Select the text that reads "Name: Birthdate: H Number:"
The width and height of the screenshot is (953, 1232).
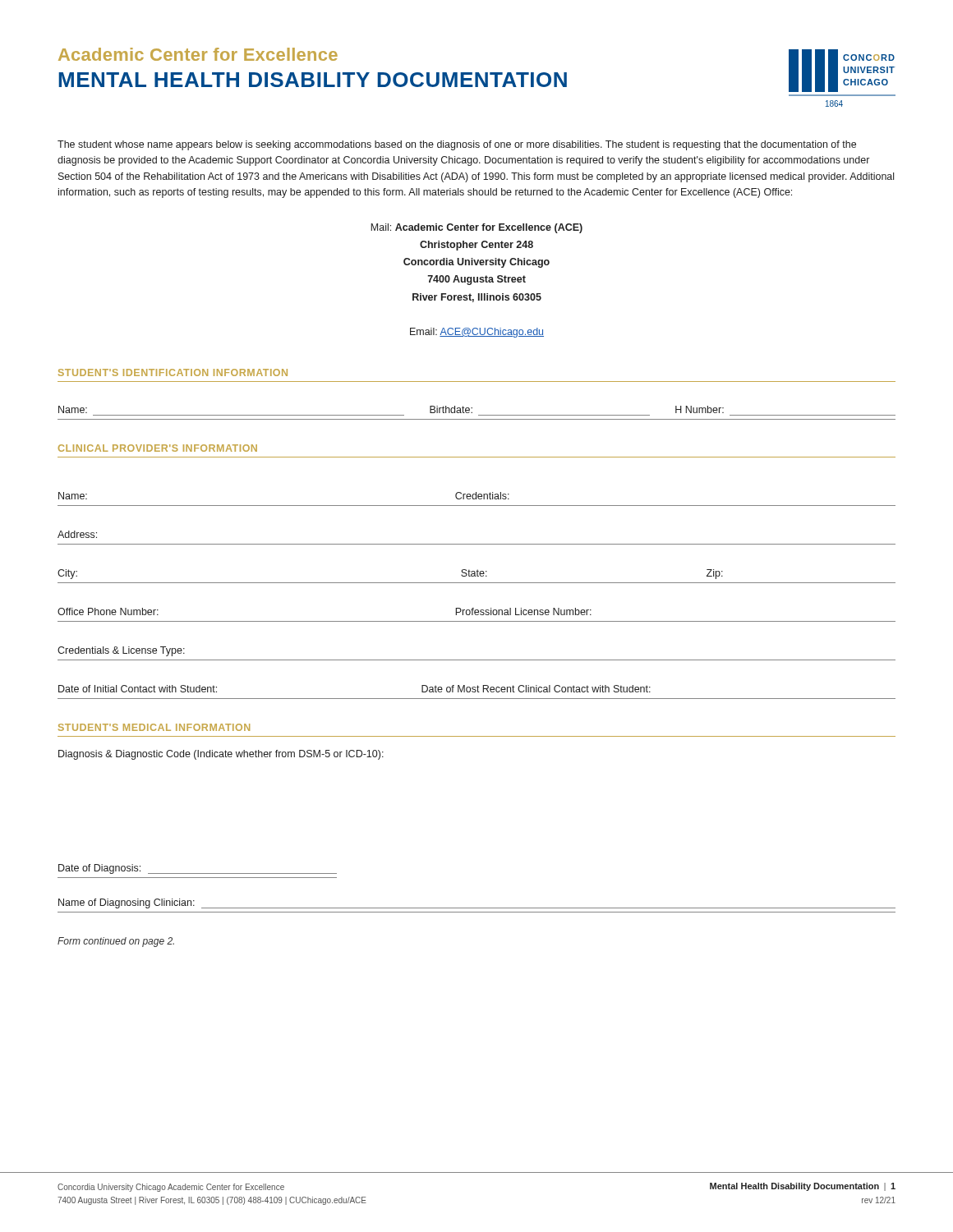(476, 408)
